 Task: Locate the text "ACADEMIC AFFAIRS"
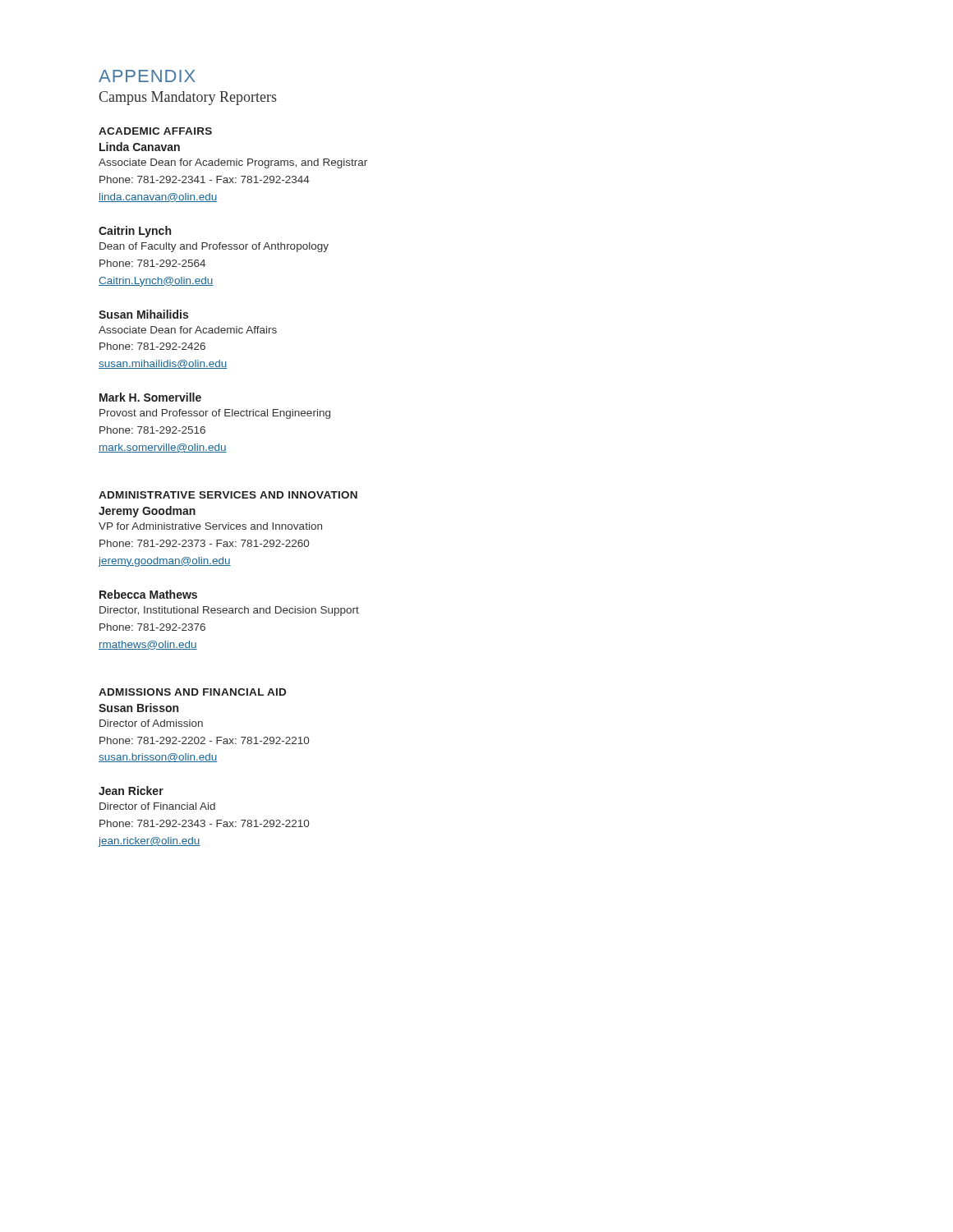(155, 131)
